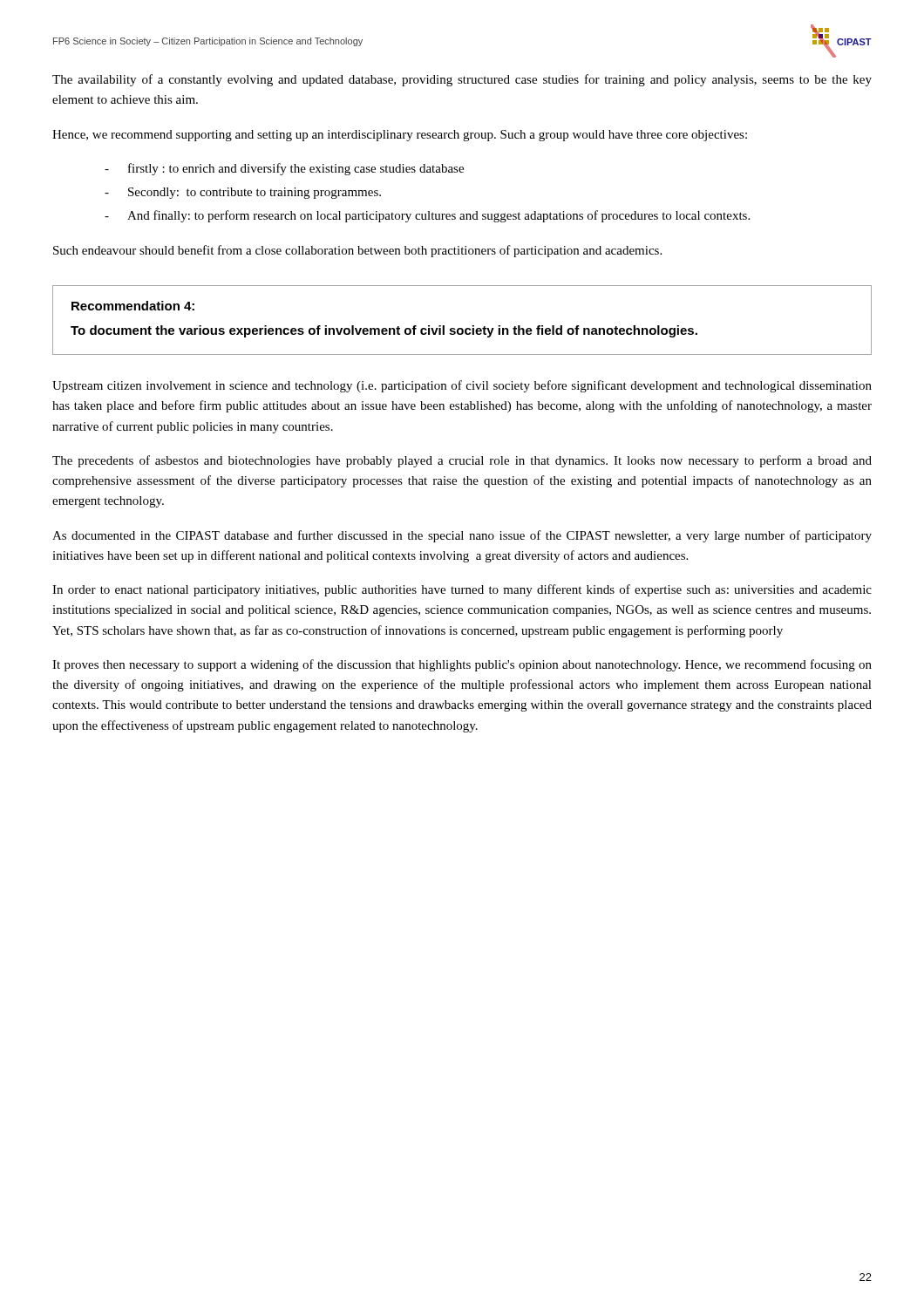The width and height of the screenshot is (924, 1308).
Task: Locate the logo
Action: 841,41
